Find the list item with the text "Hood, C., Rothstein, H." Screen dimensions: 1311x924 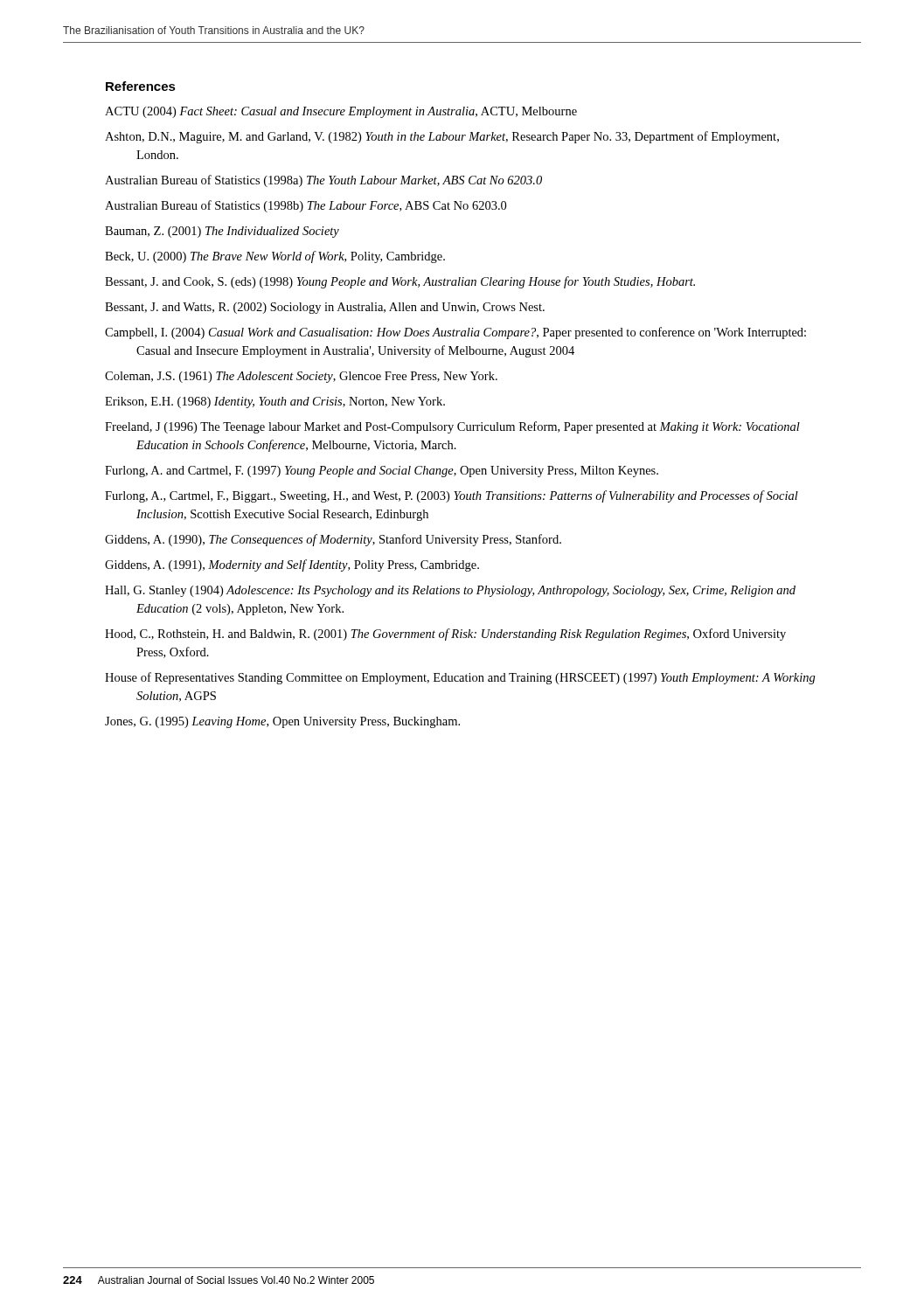446,643
